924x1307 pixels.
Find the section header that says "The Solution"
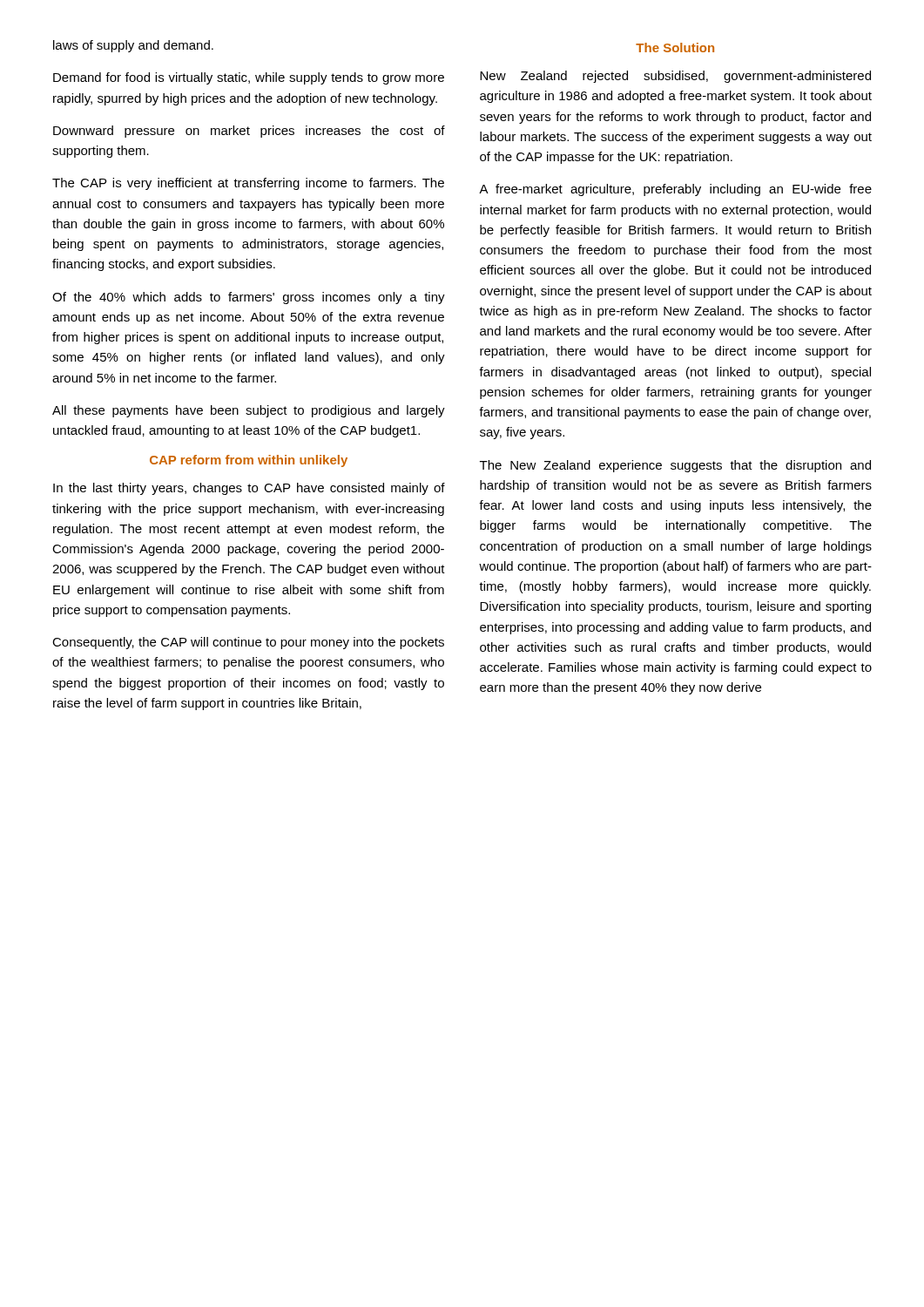click(676, 48)
